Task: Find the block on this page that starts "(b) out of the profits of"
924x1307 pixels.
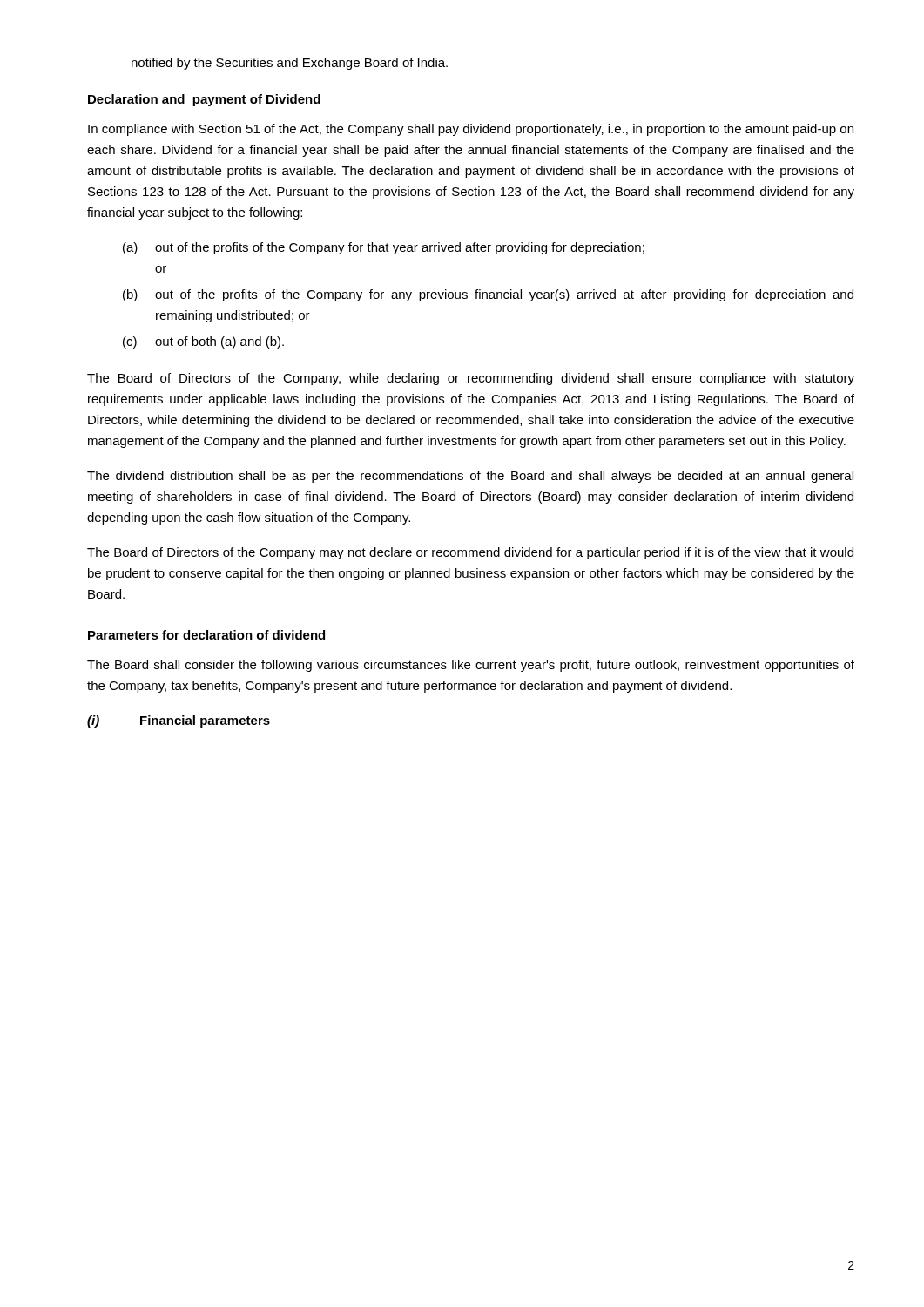Action: [x=488, y=305]
